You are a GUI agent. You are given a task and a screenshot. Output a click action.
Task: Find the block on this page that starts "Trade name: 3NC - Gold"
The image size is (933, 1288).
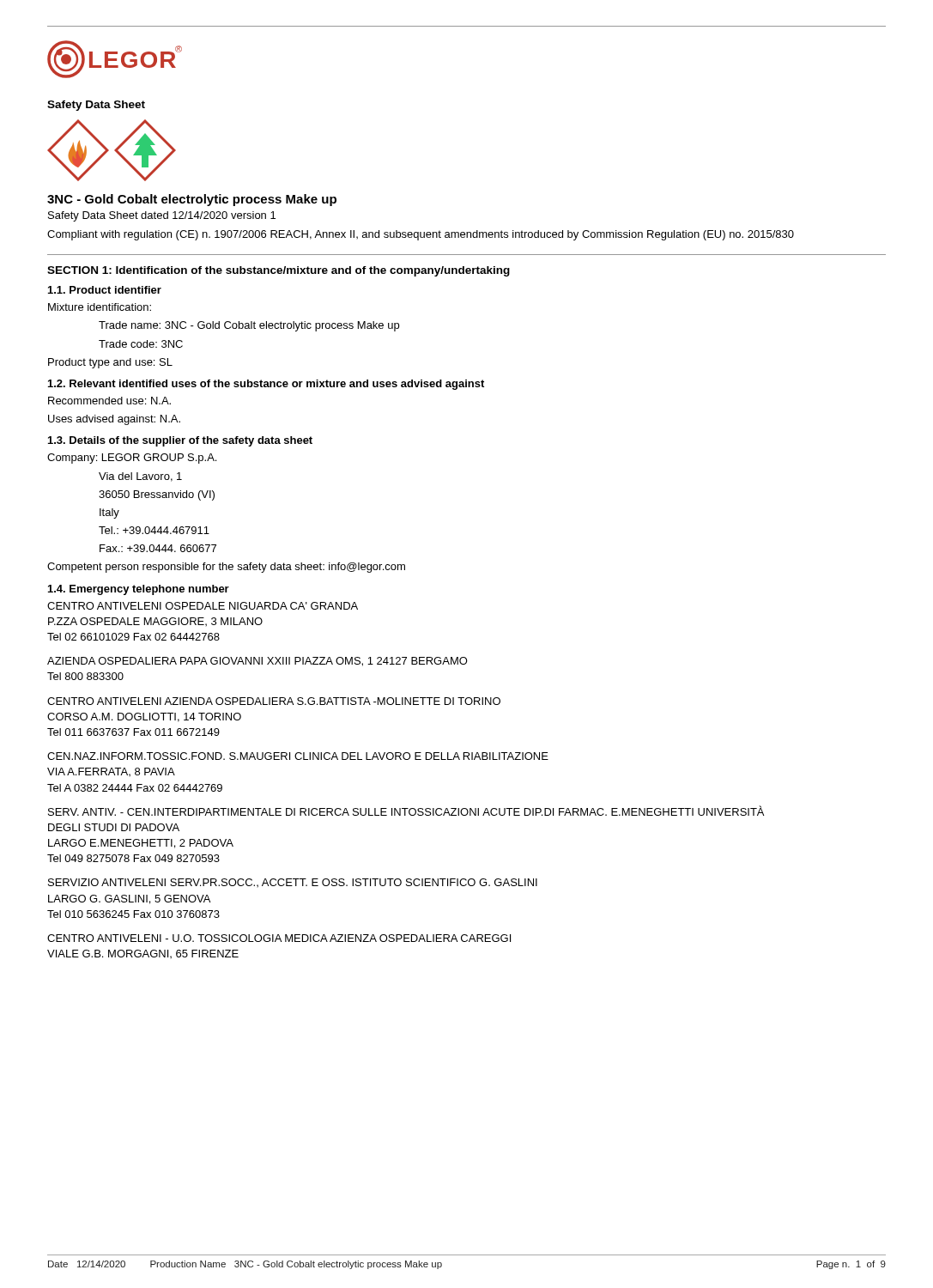(x=249, y=325)
